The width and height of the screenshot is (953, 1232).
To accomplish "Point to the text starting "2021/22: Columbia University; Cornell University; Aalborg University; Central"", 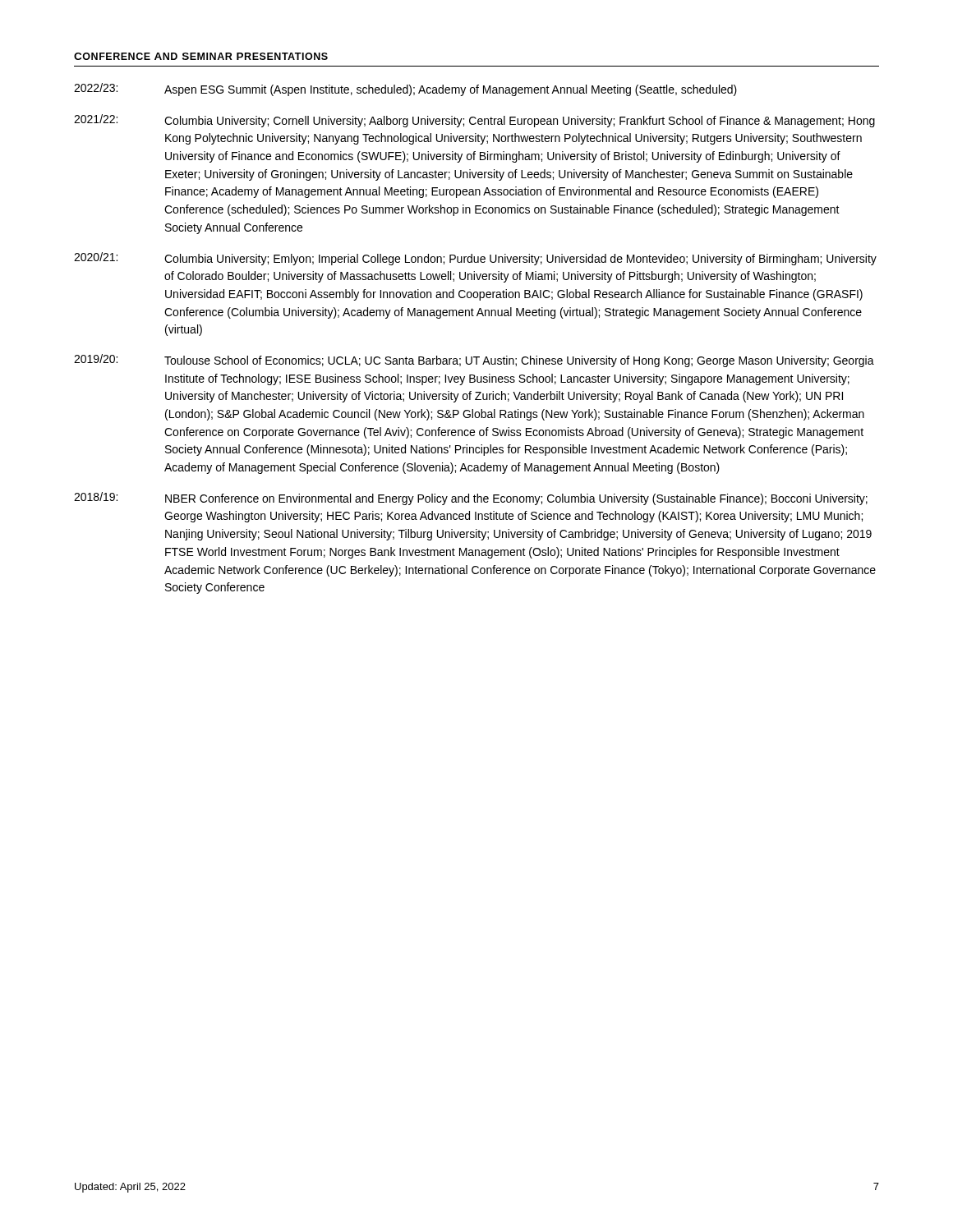I will coord(476,175).
